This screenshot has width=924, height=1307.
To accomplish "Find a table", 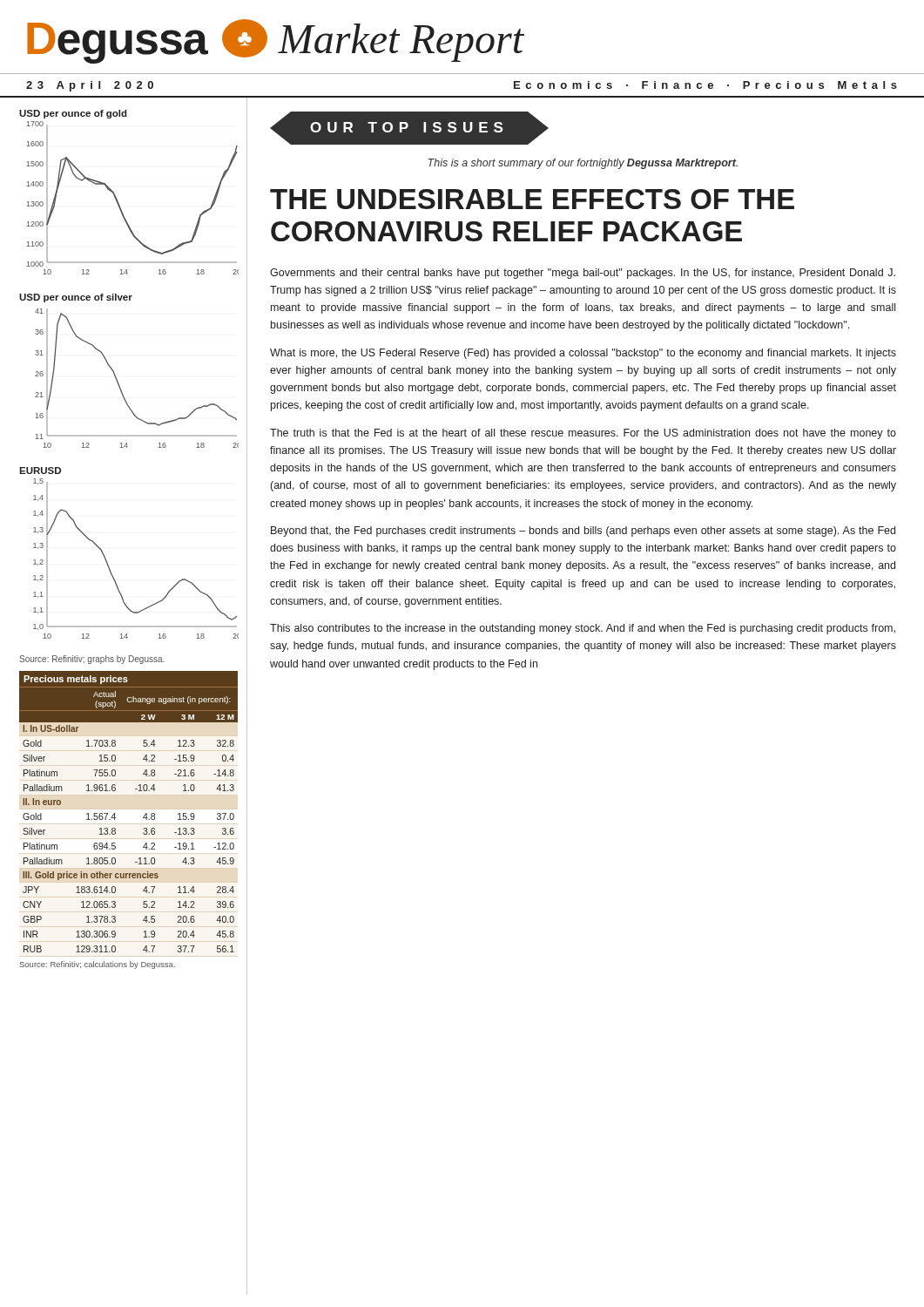I will point(128,820).
